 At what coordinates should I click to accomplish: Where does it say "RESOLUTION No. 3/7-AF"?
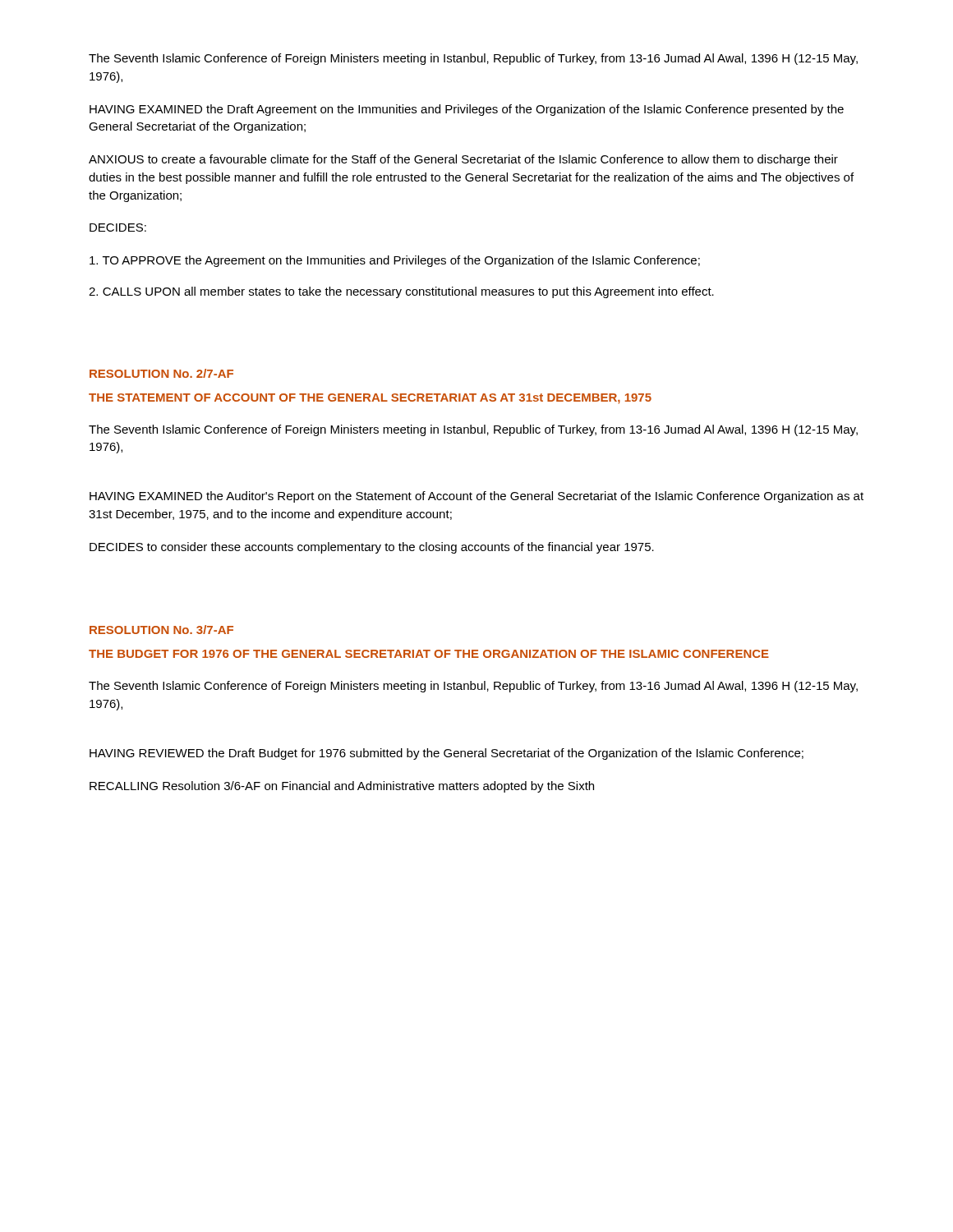click(161, 630)
